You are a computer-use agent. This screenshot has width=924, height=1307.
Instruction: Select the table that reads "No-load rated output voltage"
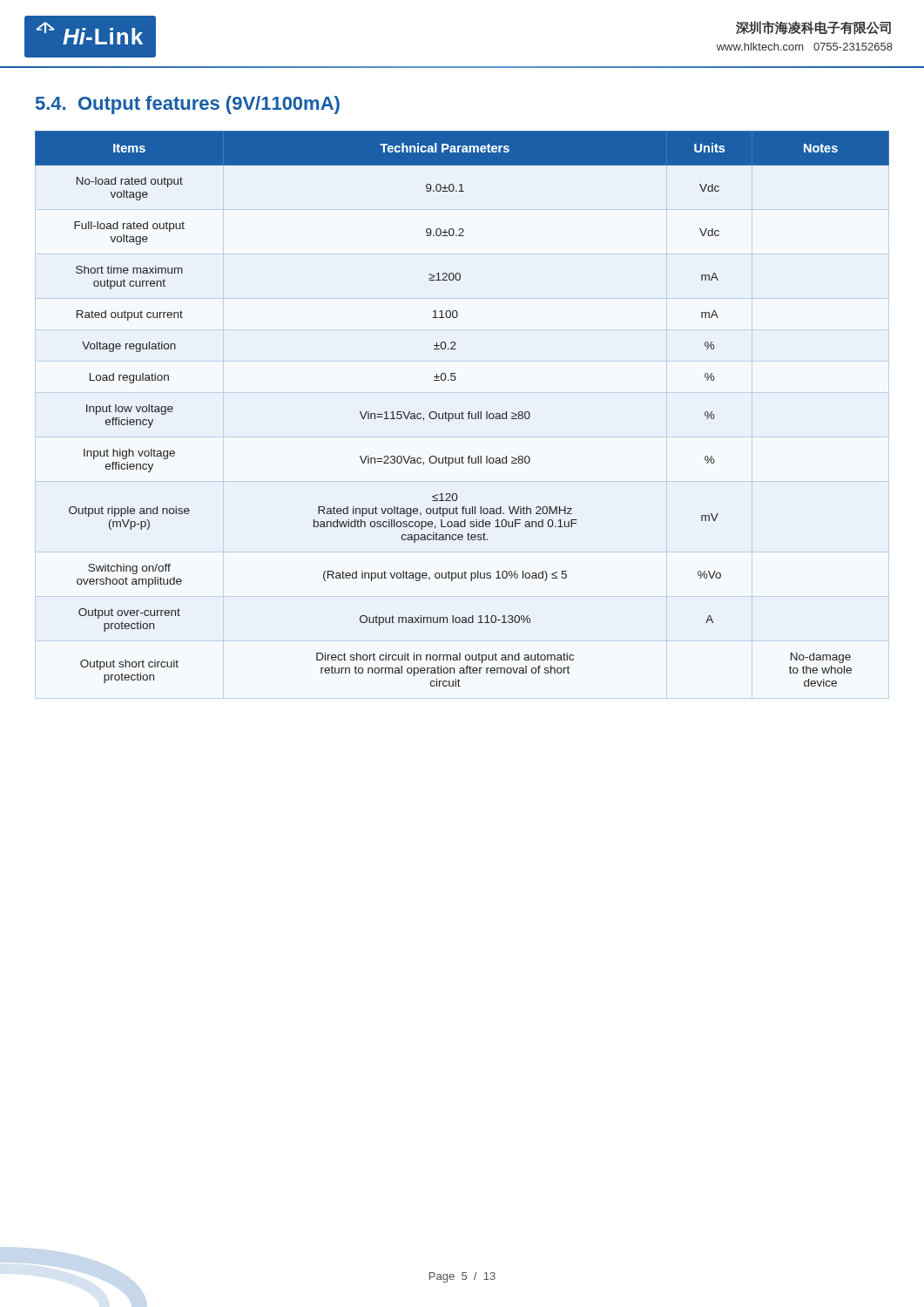462,415
